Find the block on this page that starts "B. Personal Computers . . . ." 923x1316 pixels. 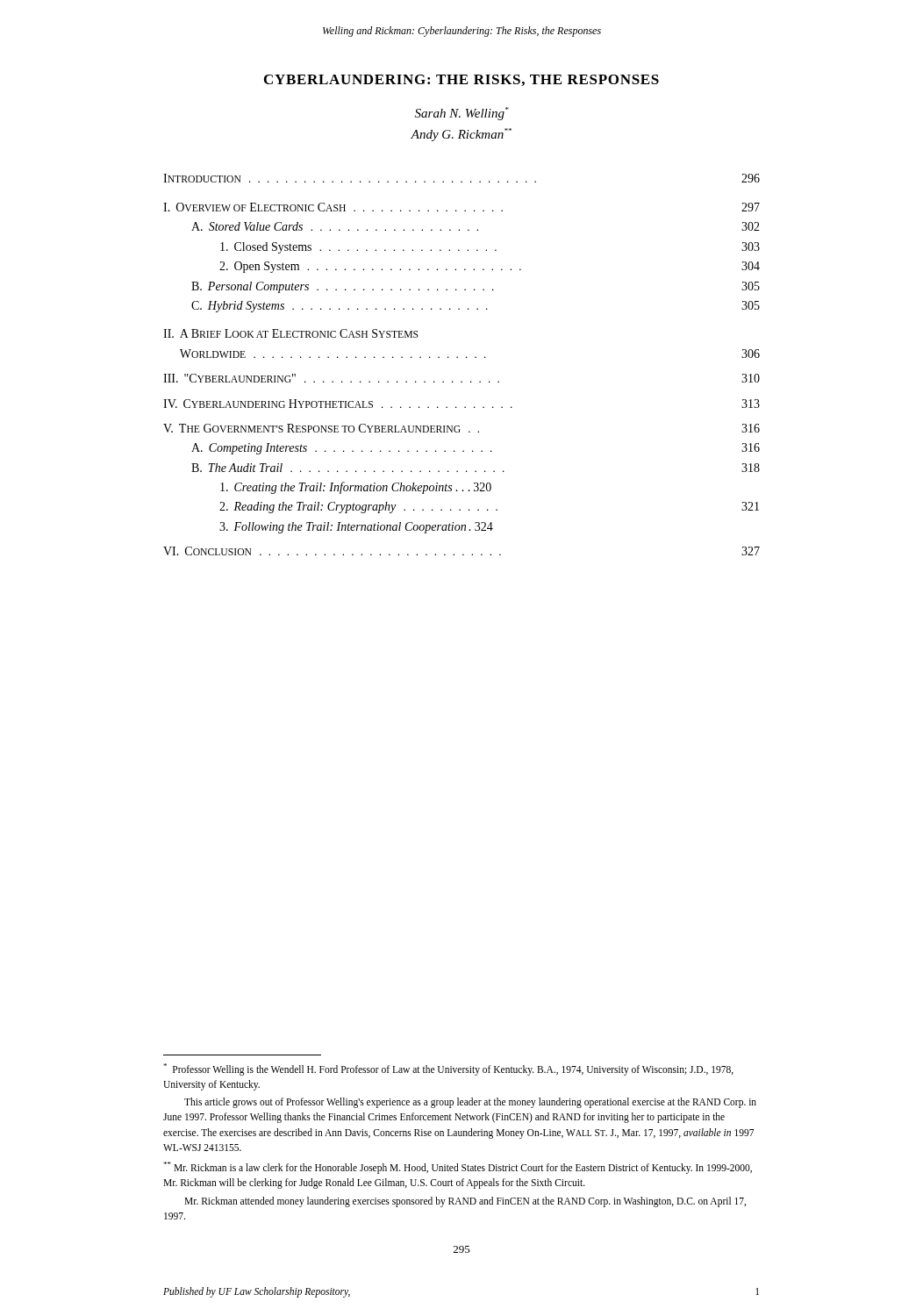[476, 287]
